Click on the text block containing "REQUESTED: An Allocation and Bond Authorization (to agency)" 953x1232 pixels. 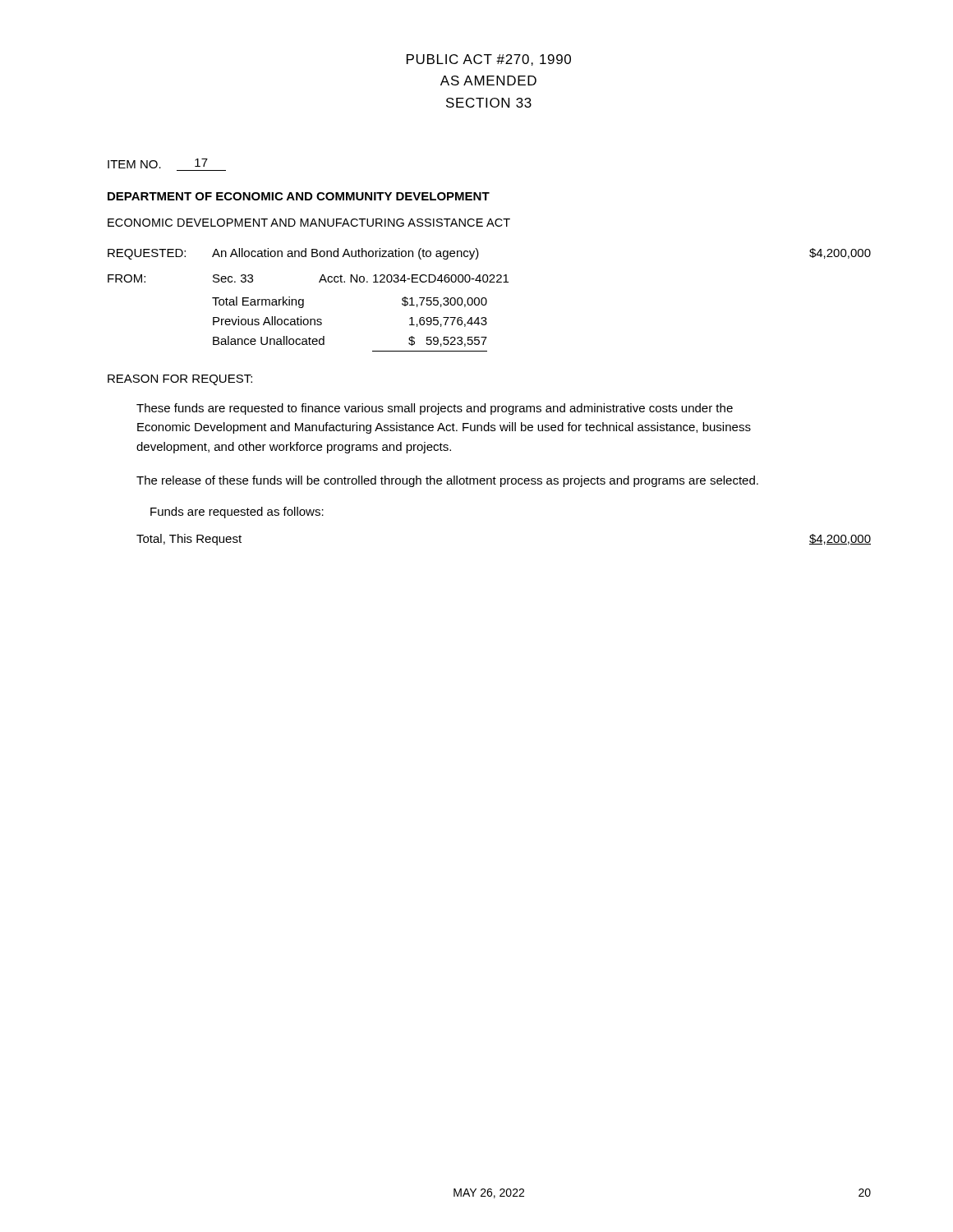(x=489, y=253)
